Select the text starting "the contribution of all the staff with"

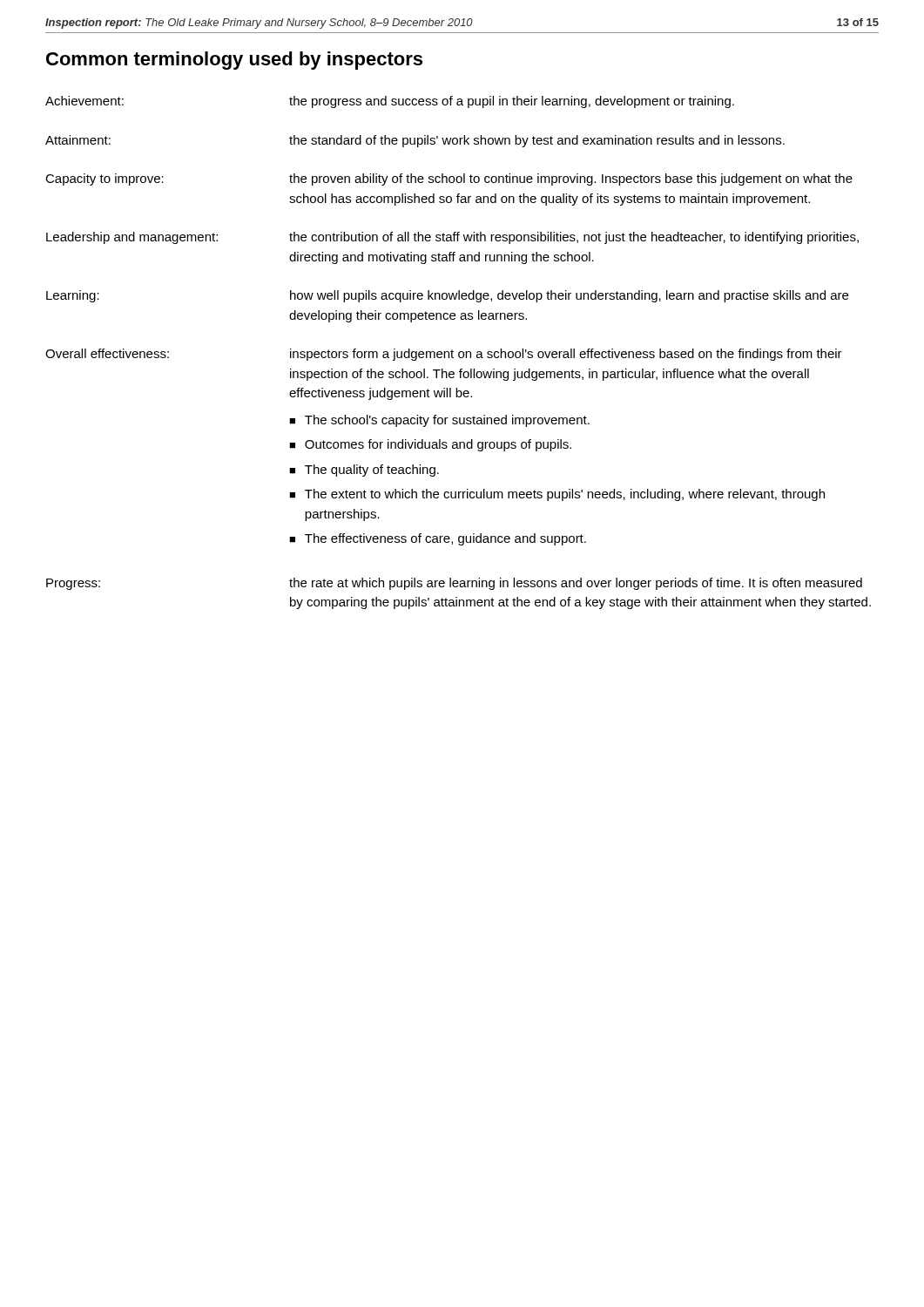(x=574, y=246)
